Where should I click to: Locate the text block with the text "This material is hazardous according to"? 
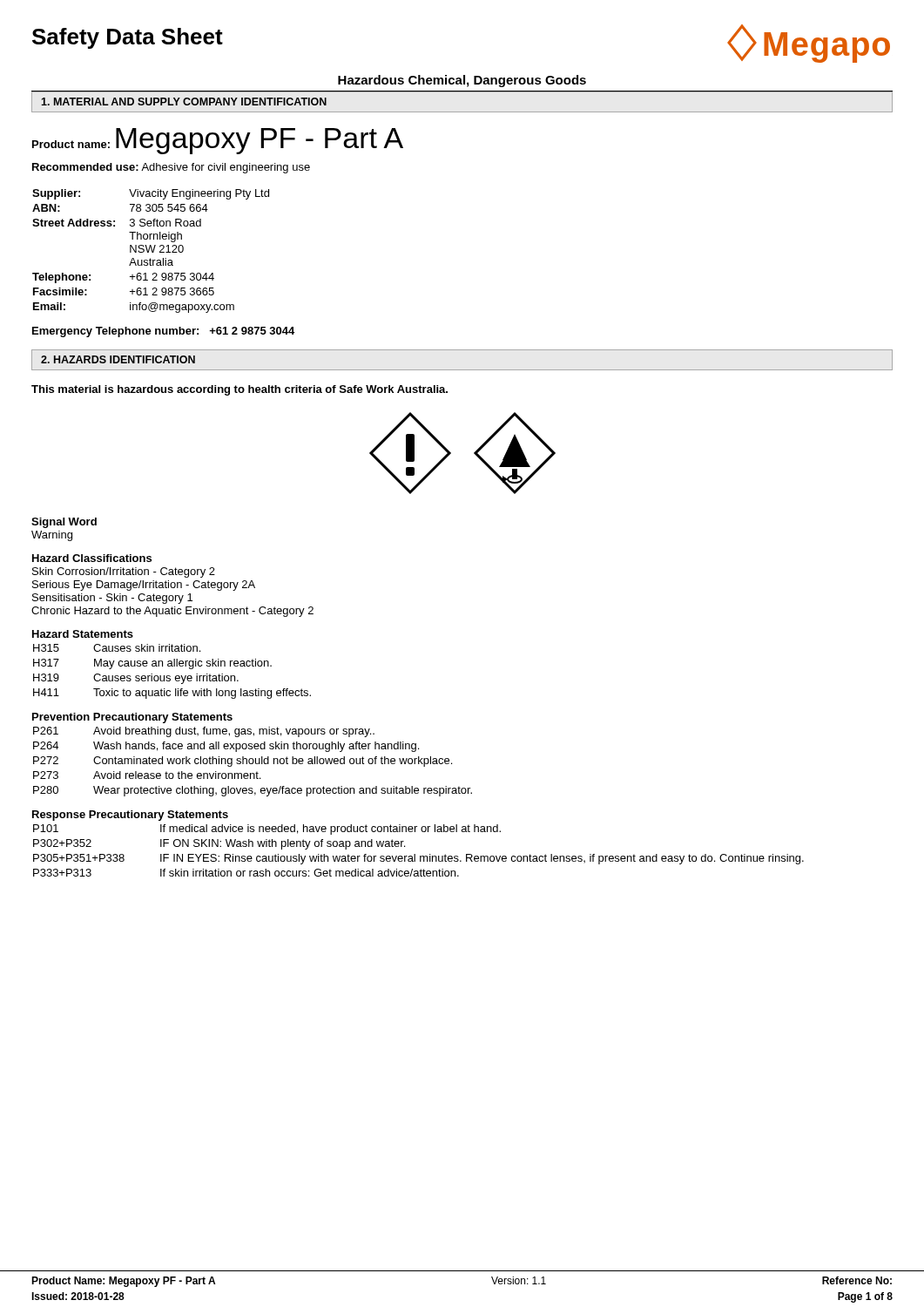[x=240, y=389]
